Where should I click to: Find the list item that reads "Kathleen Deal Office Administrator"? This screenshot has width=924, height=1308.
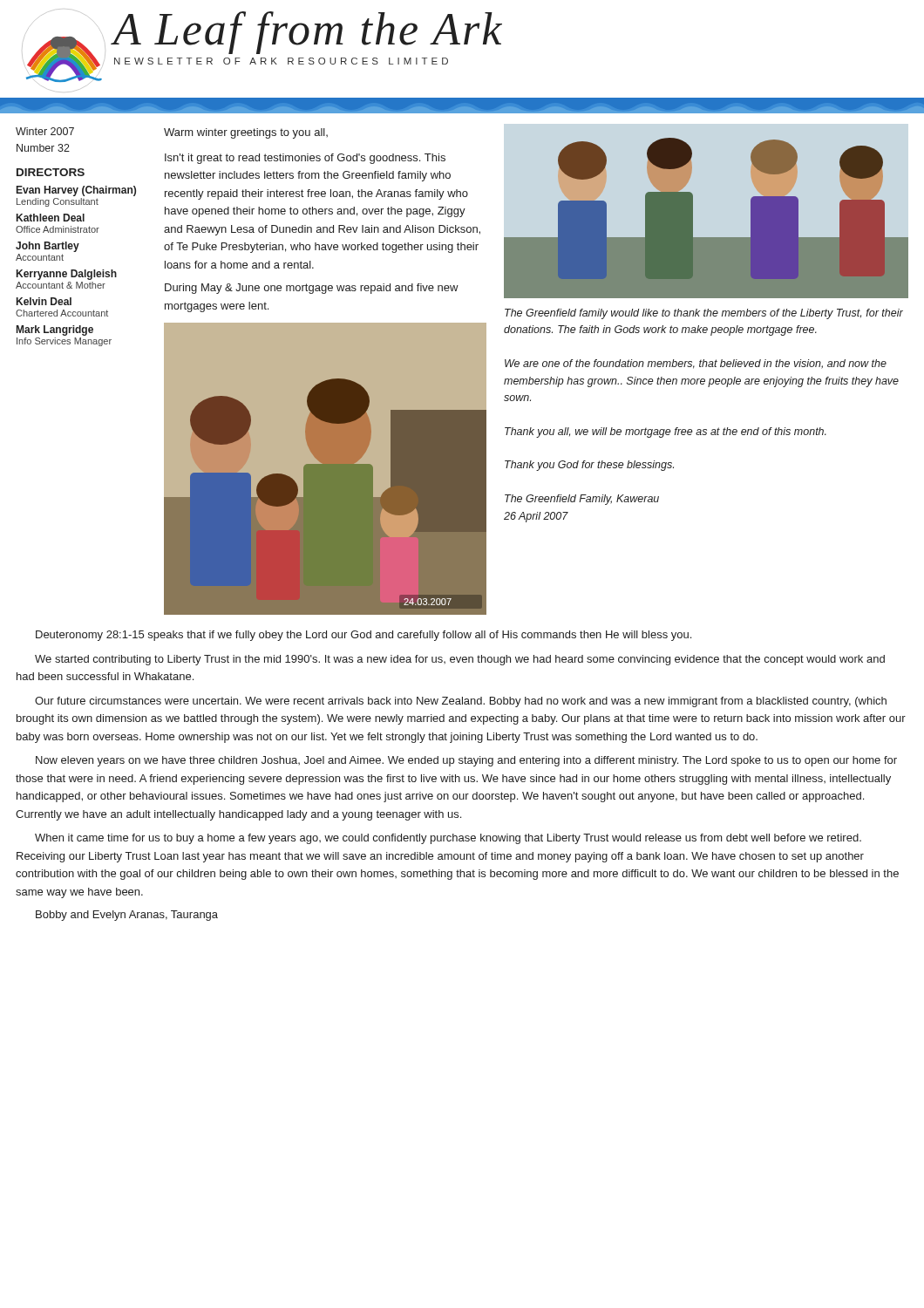(x=83, y=223)
